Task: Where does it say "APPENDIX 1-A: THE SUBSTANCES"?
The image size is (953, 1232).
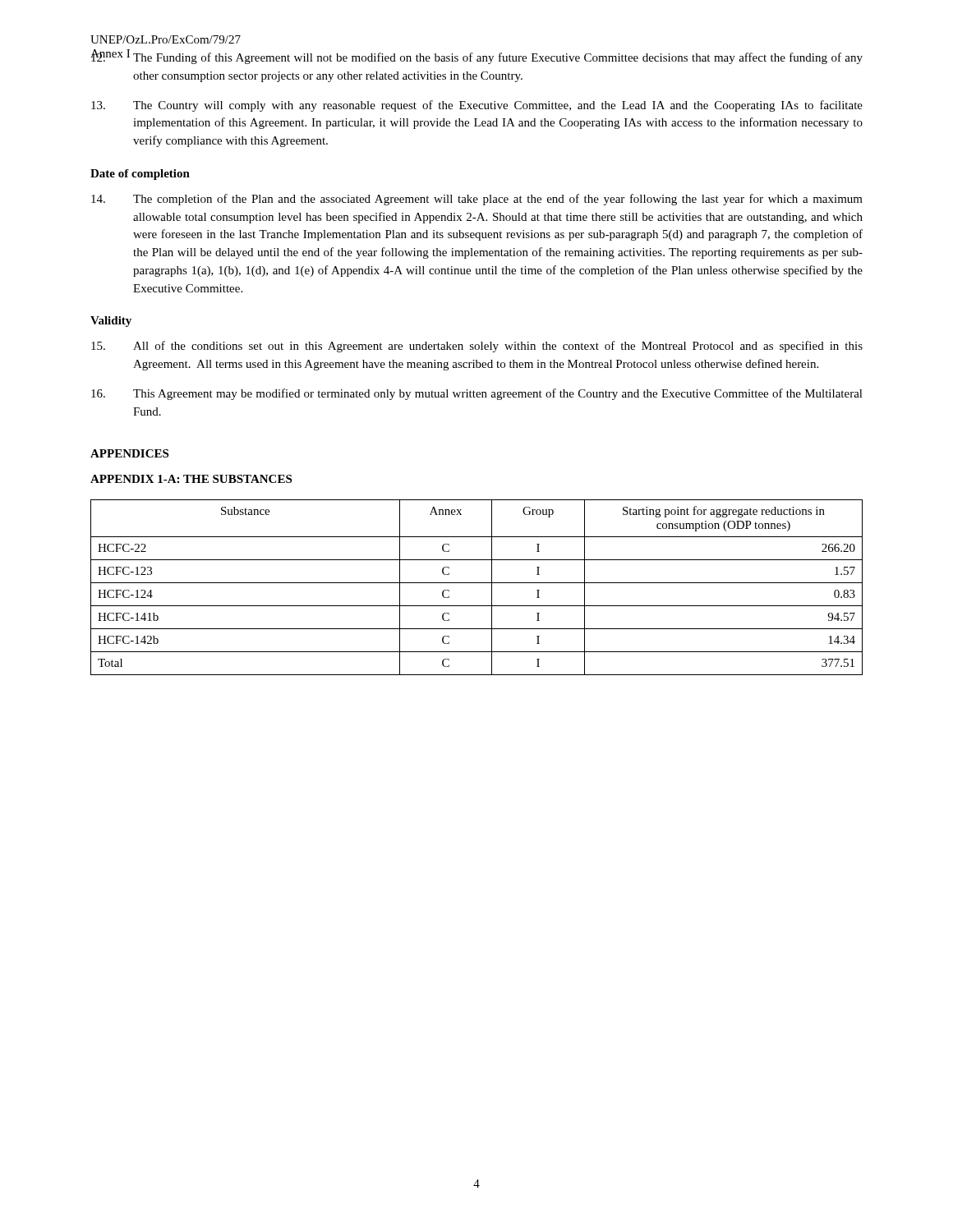Action: 191,479
